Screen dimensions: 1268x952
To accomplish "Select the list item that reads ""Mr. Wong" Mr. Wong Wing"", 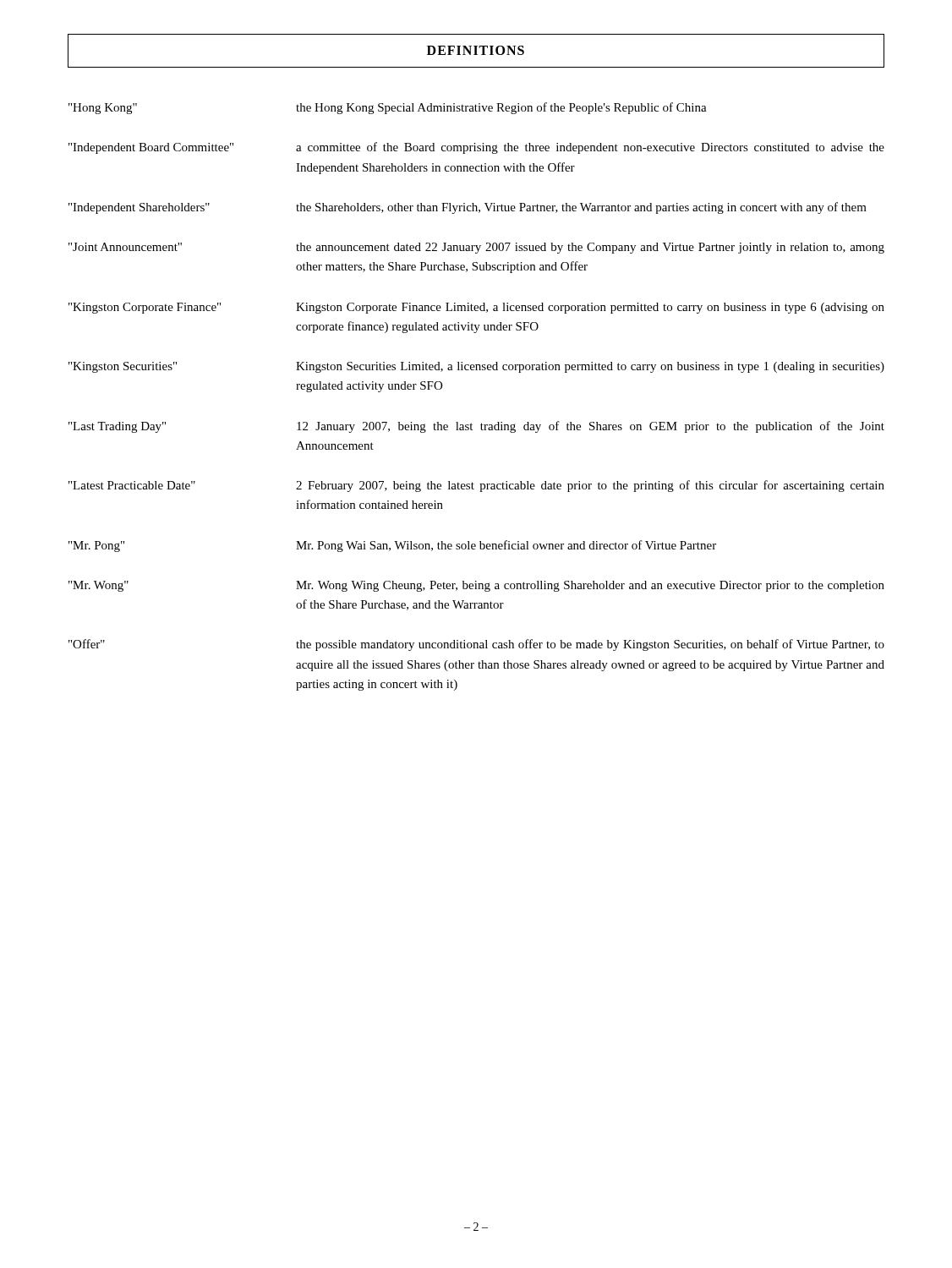I will pos(476,605).
